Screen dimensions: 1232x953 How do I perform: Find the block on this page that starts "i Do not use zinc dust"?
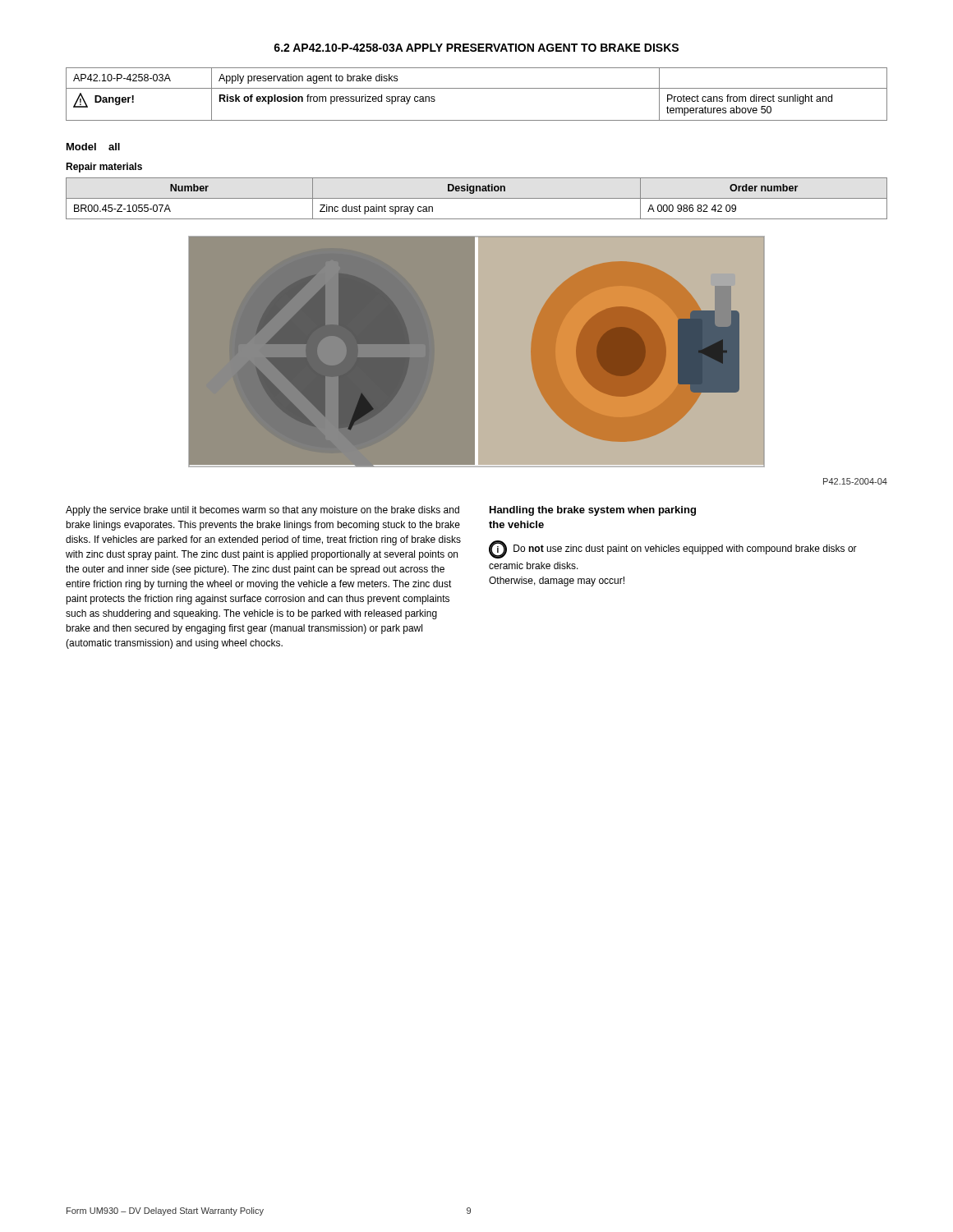click(x=673, y=549)
